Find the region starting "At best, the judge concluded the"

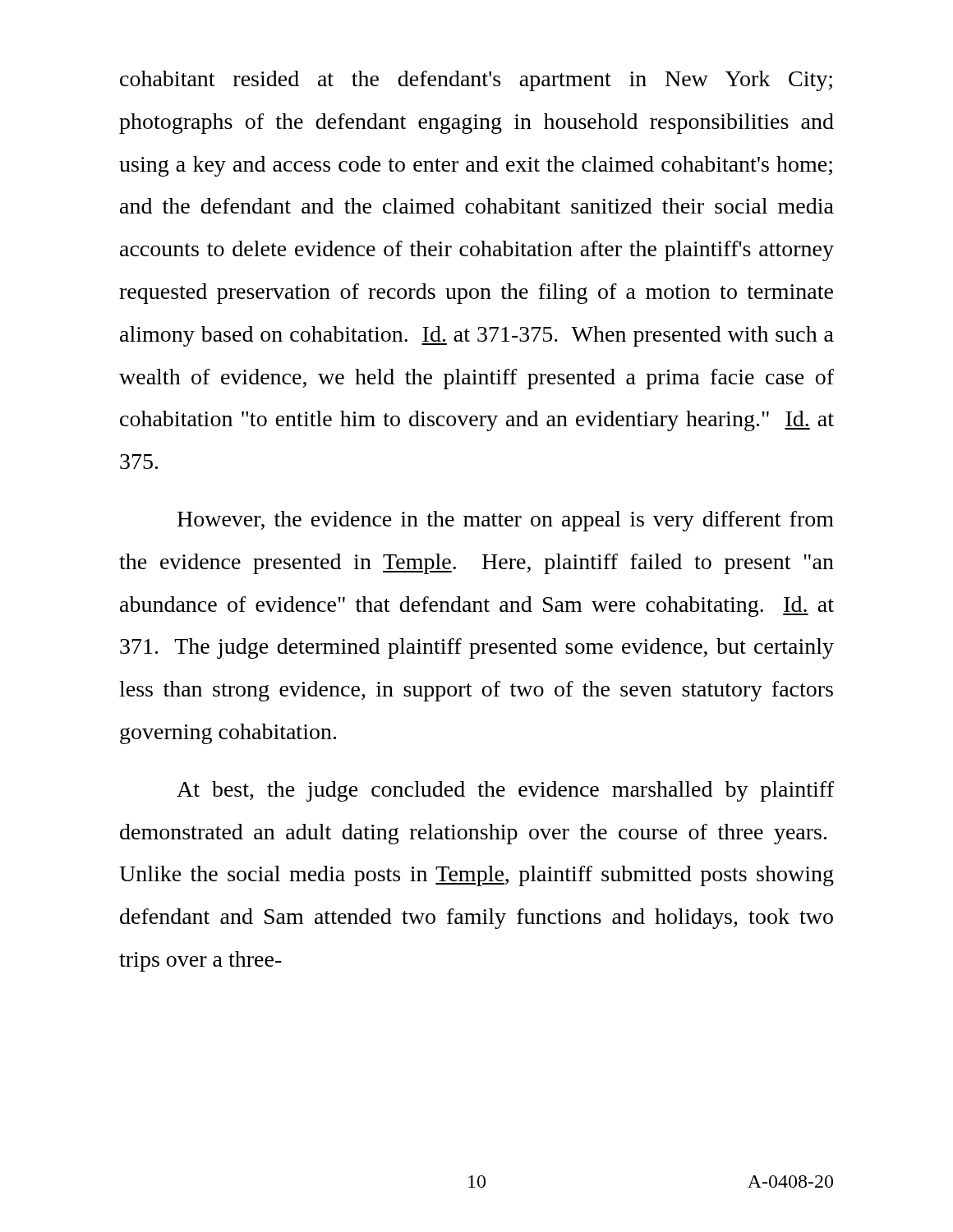click(476, 874)
